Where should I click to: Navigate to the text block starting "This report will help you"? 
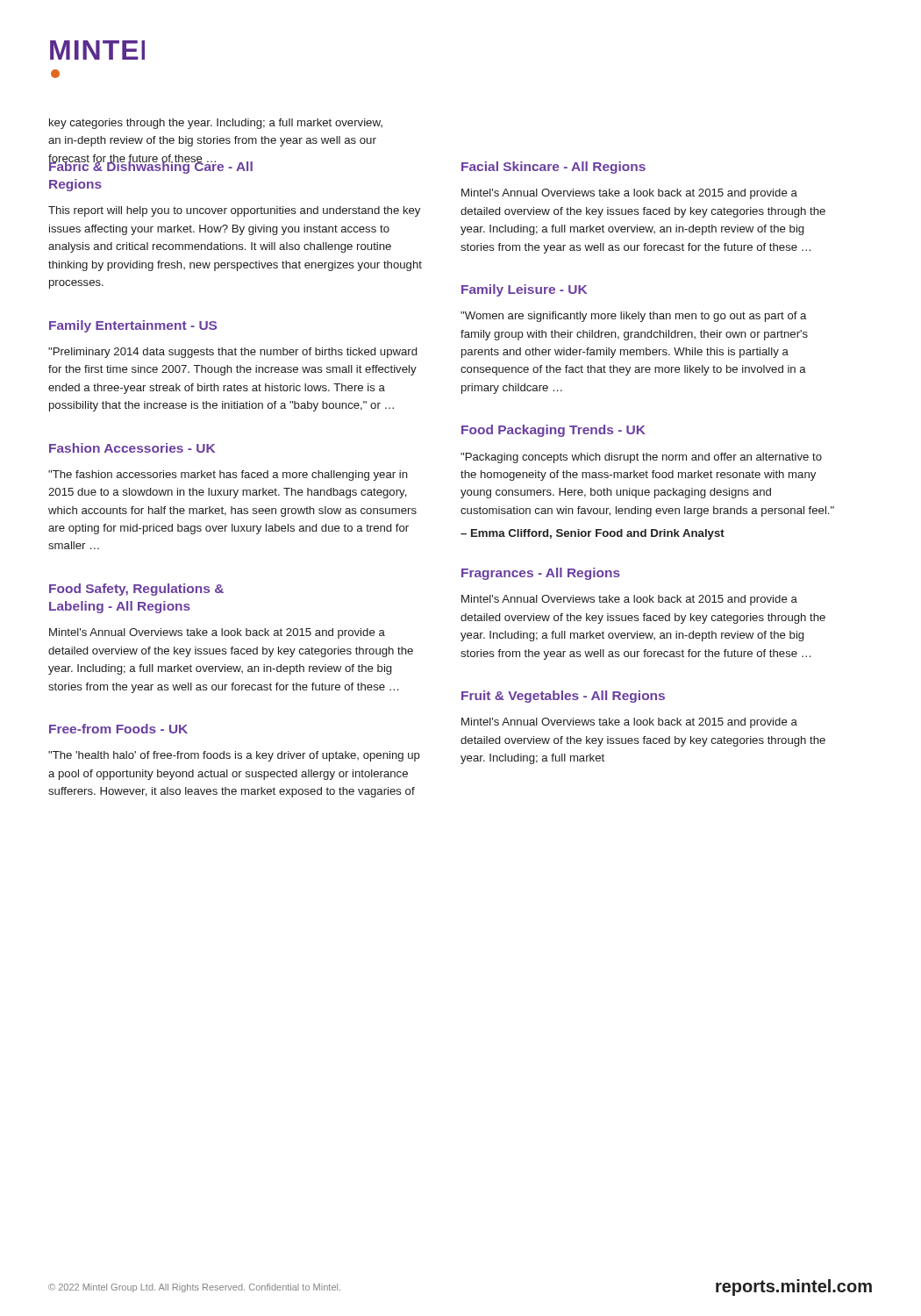(237, 247)
